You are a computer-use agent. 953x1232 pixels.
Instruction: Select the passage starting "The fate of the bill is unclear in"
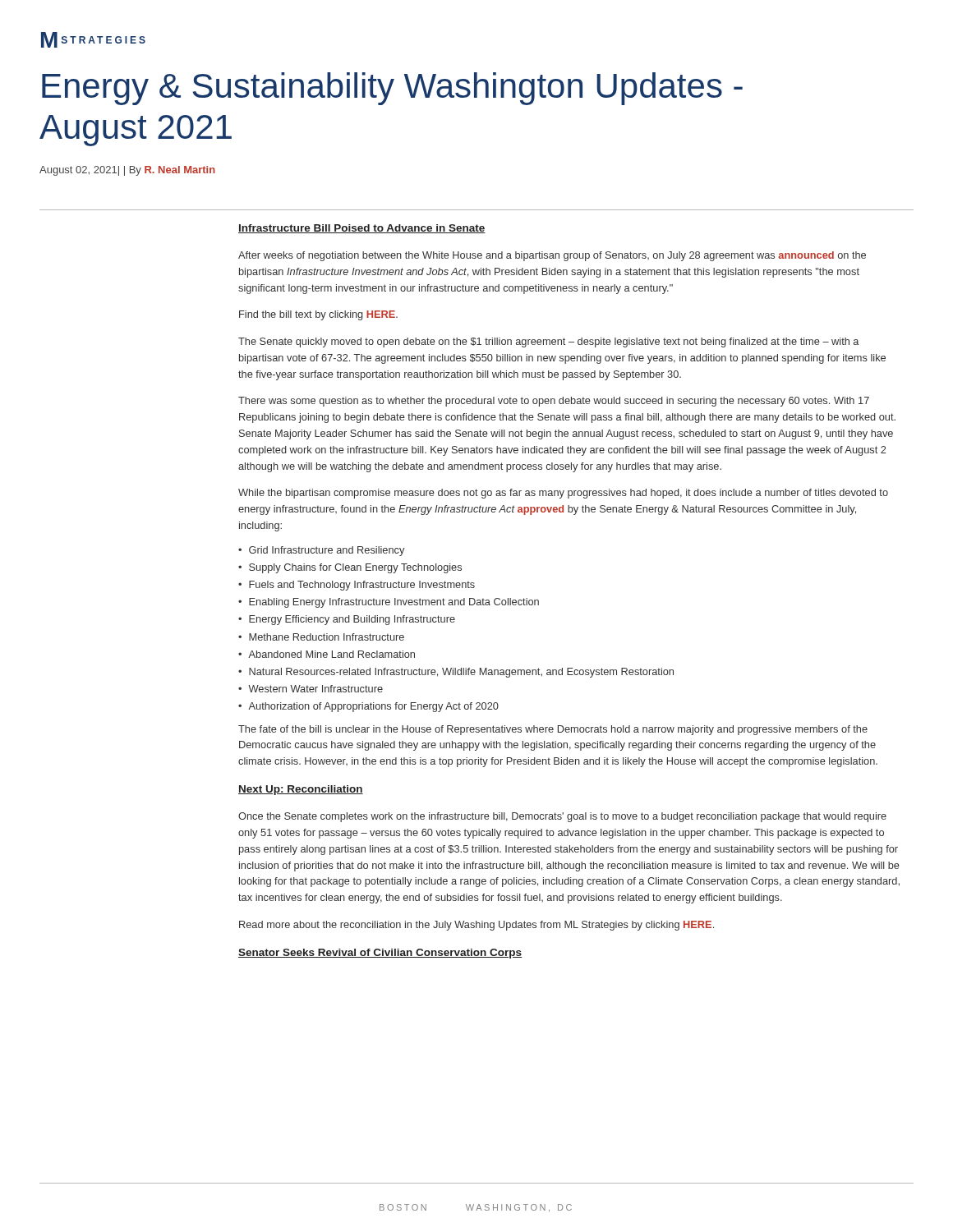pyautogui.click(x=571, y=745)
